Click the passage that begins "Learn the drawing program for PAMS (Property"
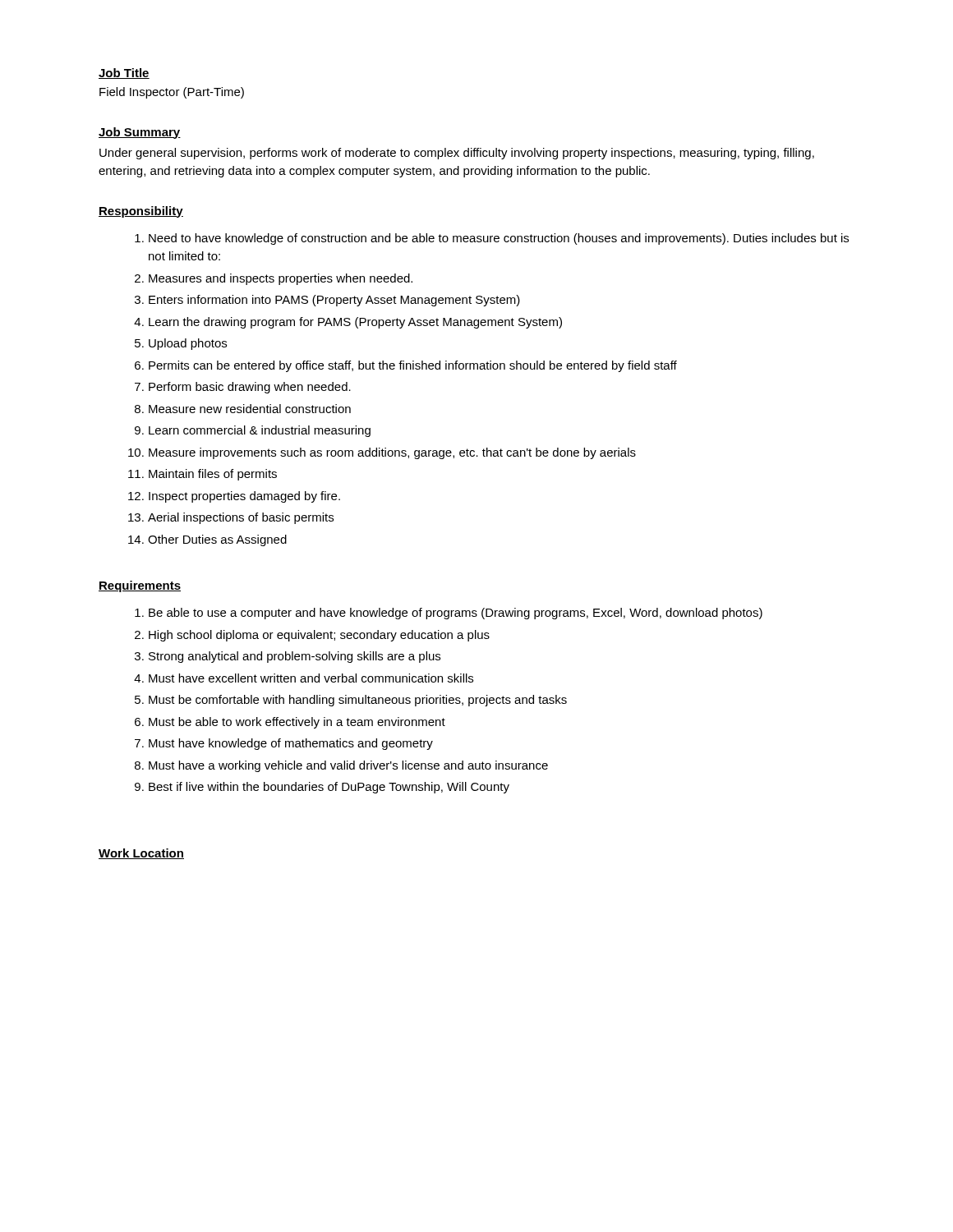Image resolution: width=953 pixels, height=1232 pixels. [355, 321]
